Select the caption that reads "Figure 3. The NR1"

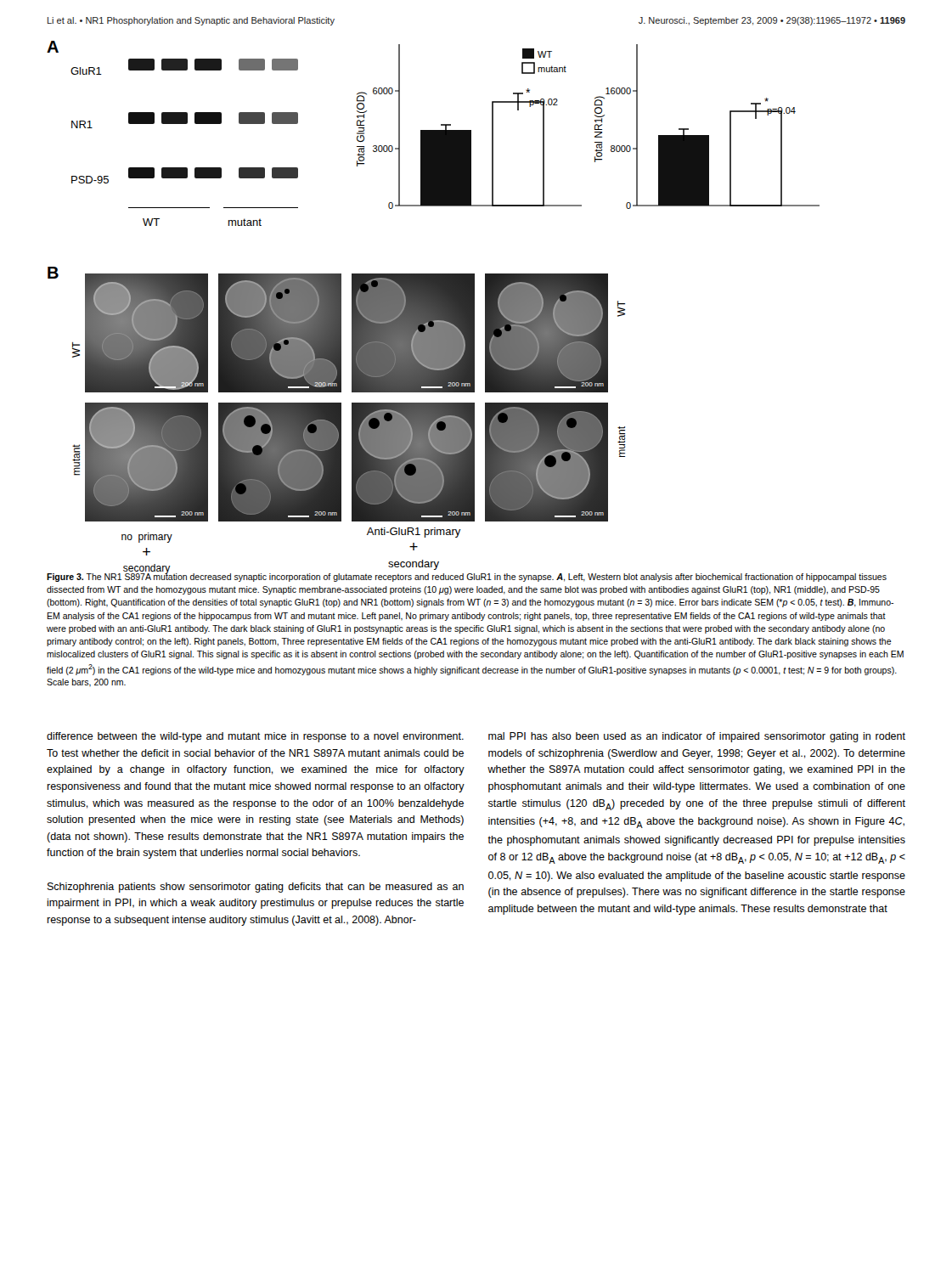click(475, 629)
